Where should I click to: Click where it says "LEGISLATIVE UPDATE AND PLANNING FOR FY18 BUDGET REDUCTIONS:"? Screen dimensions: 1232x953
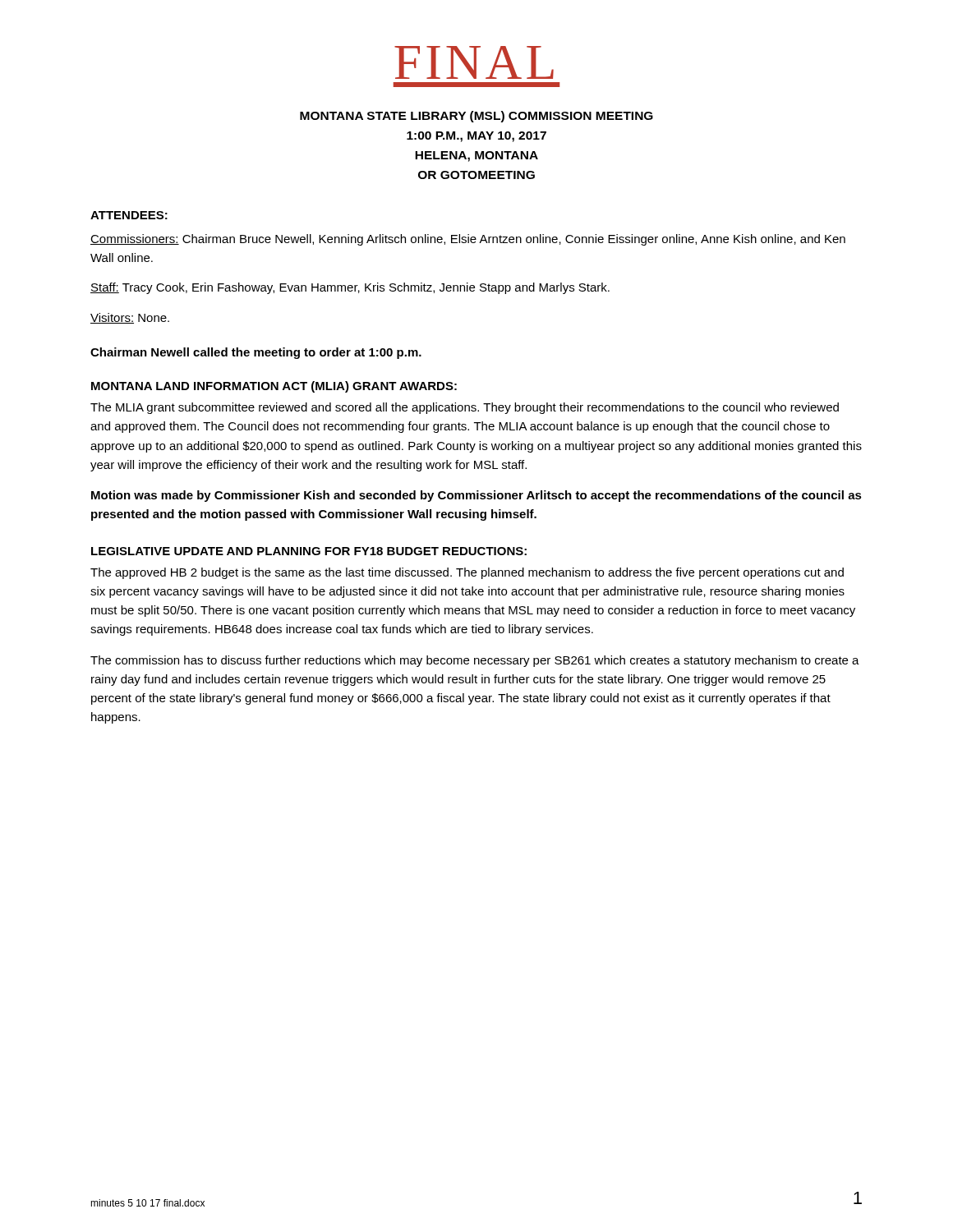tap(309, 550)
